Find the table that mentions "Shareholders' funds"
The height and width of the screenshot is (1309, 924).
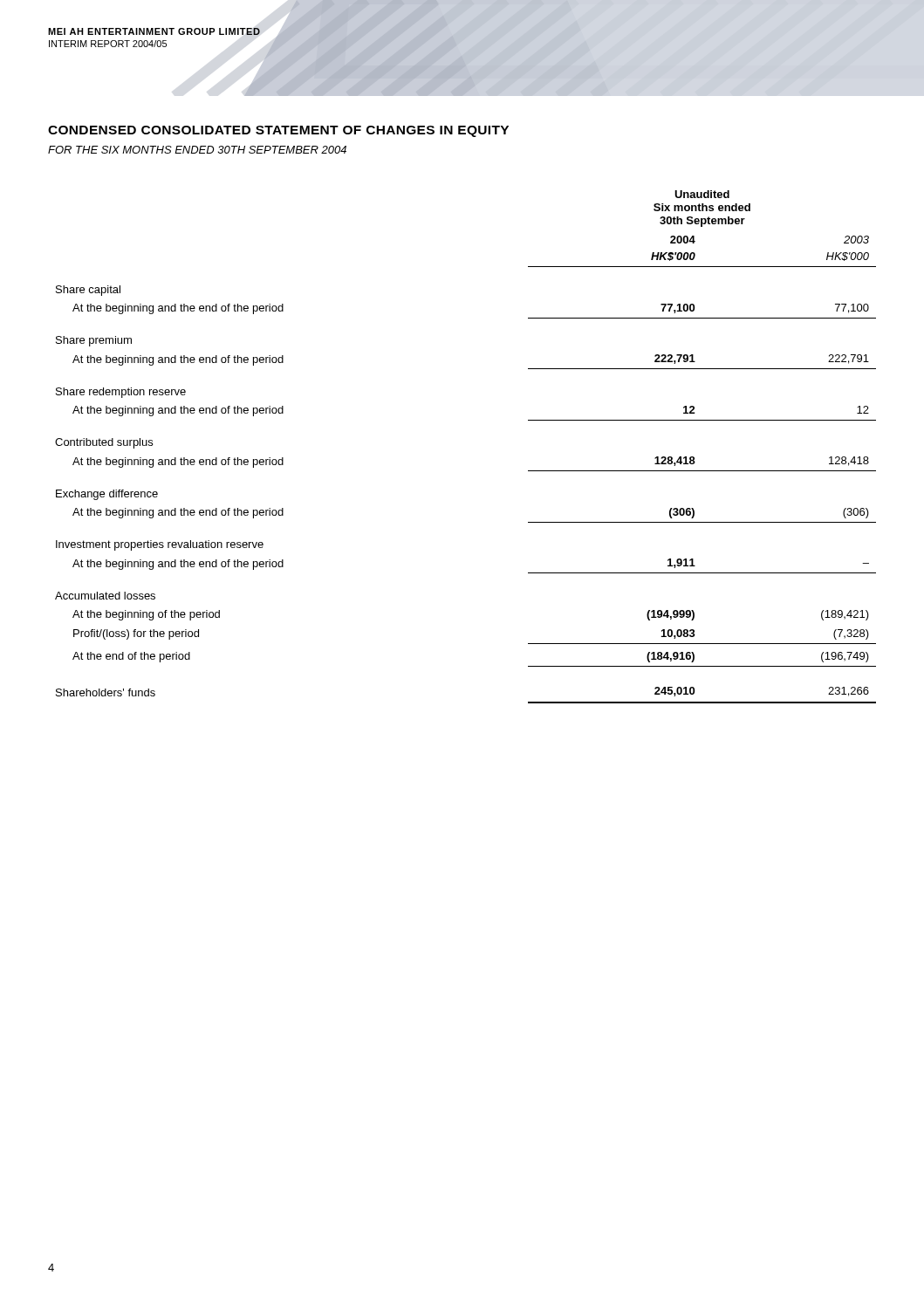point(462,444)
